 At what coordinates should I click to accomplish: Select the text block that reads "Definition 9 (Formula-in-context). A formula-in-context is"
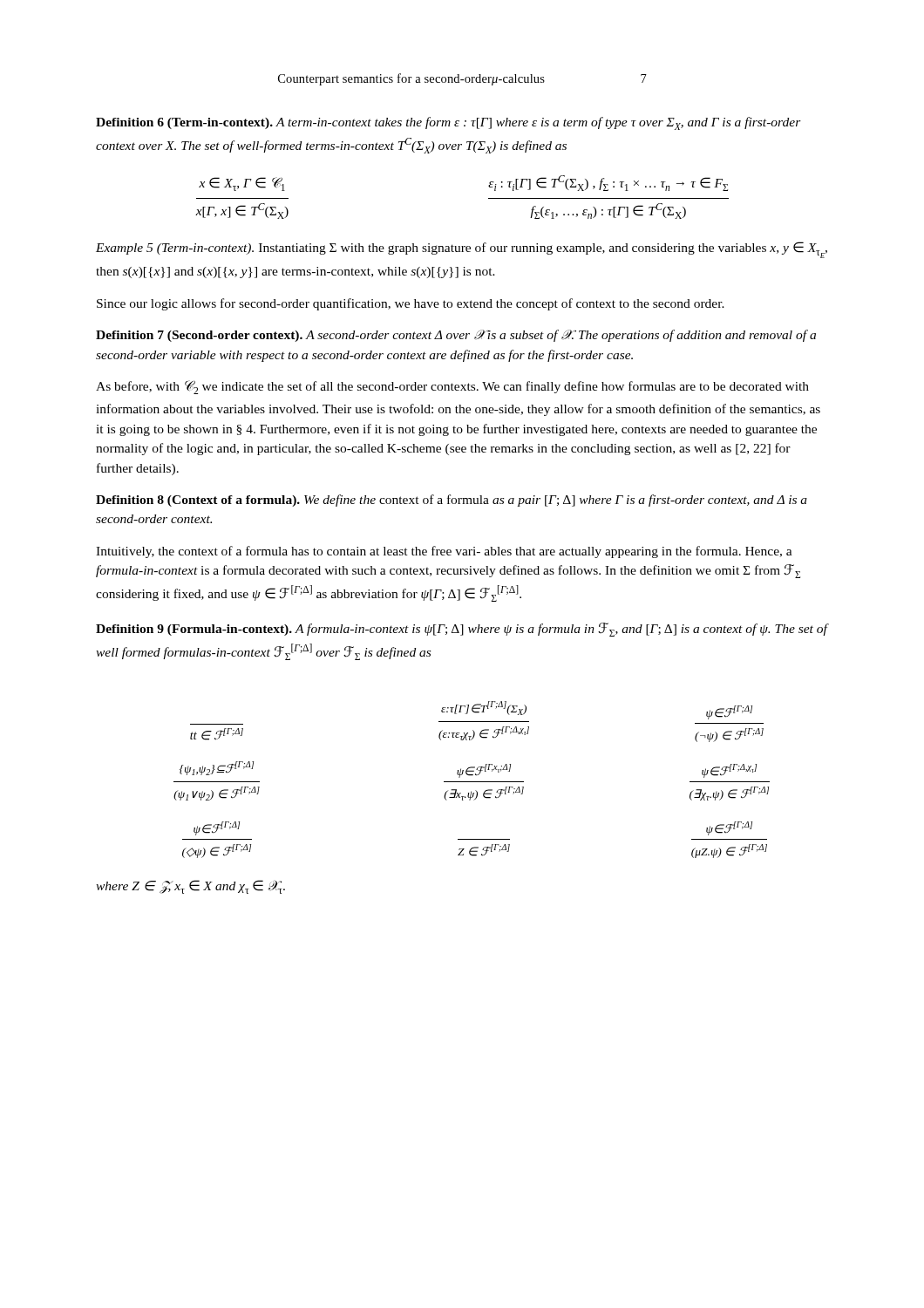tap(462, 643)
